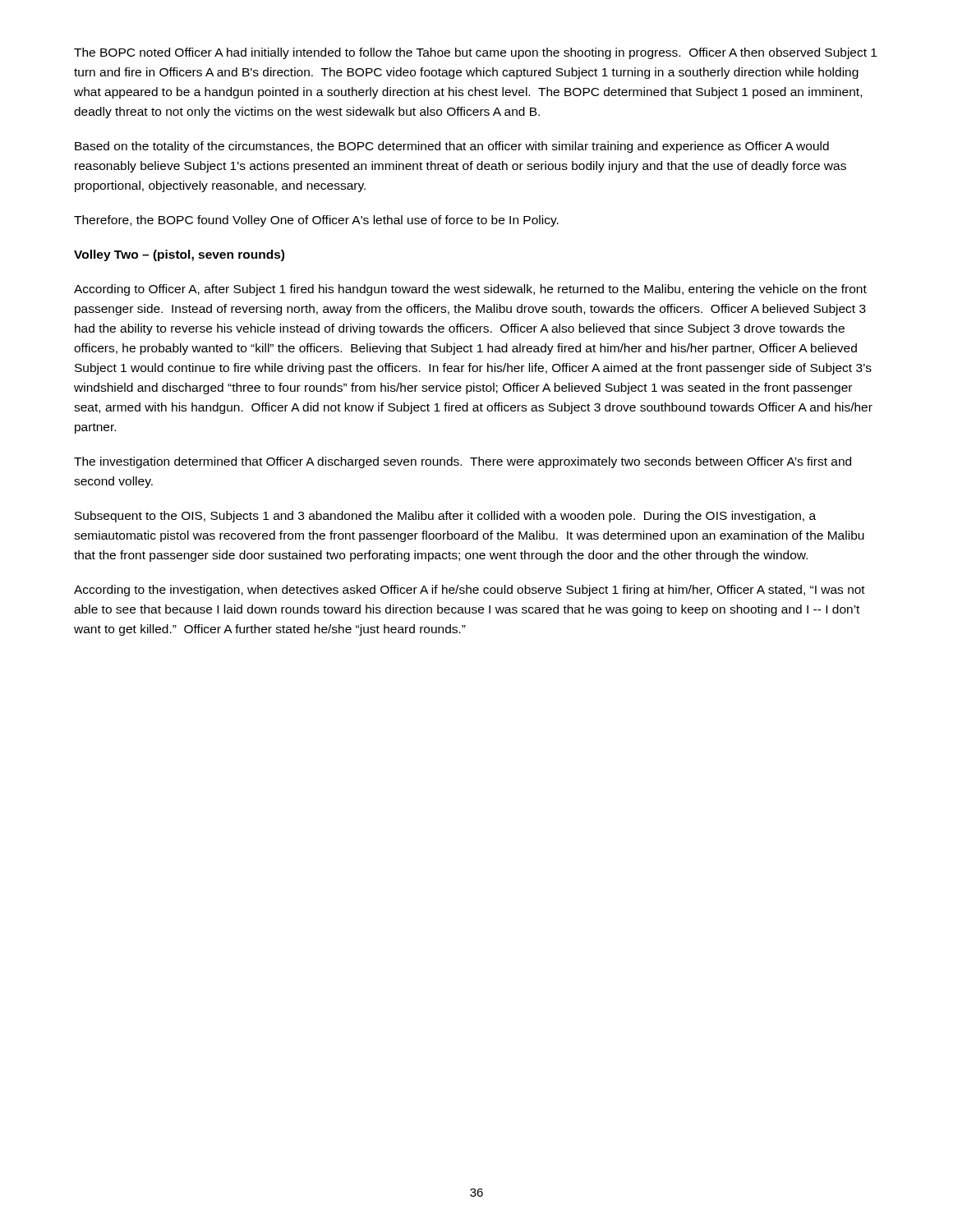Screen dimensions: 1232x953
Task: Point to the text block starting "According to Officer A,"
Action: point(473,358)
